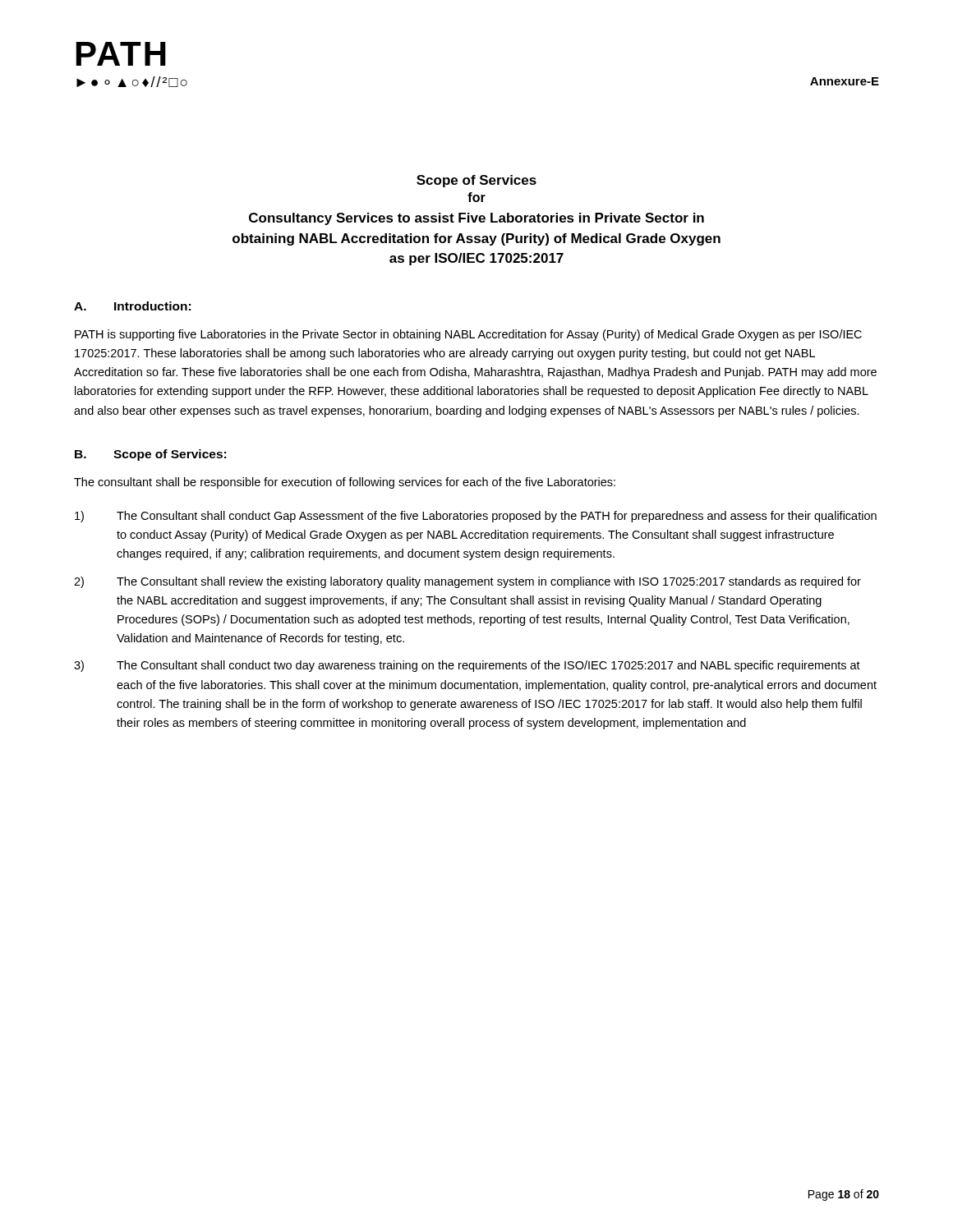Find the block starting "PATH is supporting five Laboratories in the Private"
This screenshot has height=1232, width=953.
[x=476, y=372]
